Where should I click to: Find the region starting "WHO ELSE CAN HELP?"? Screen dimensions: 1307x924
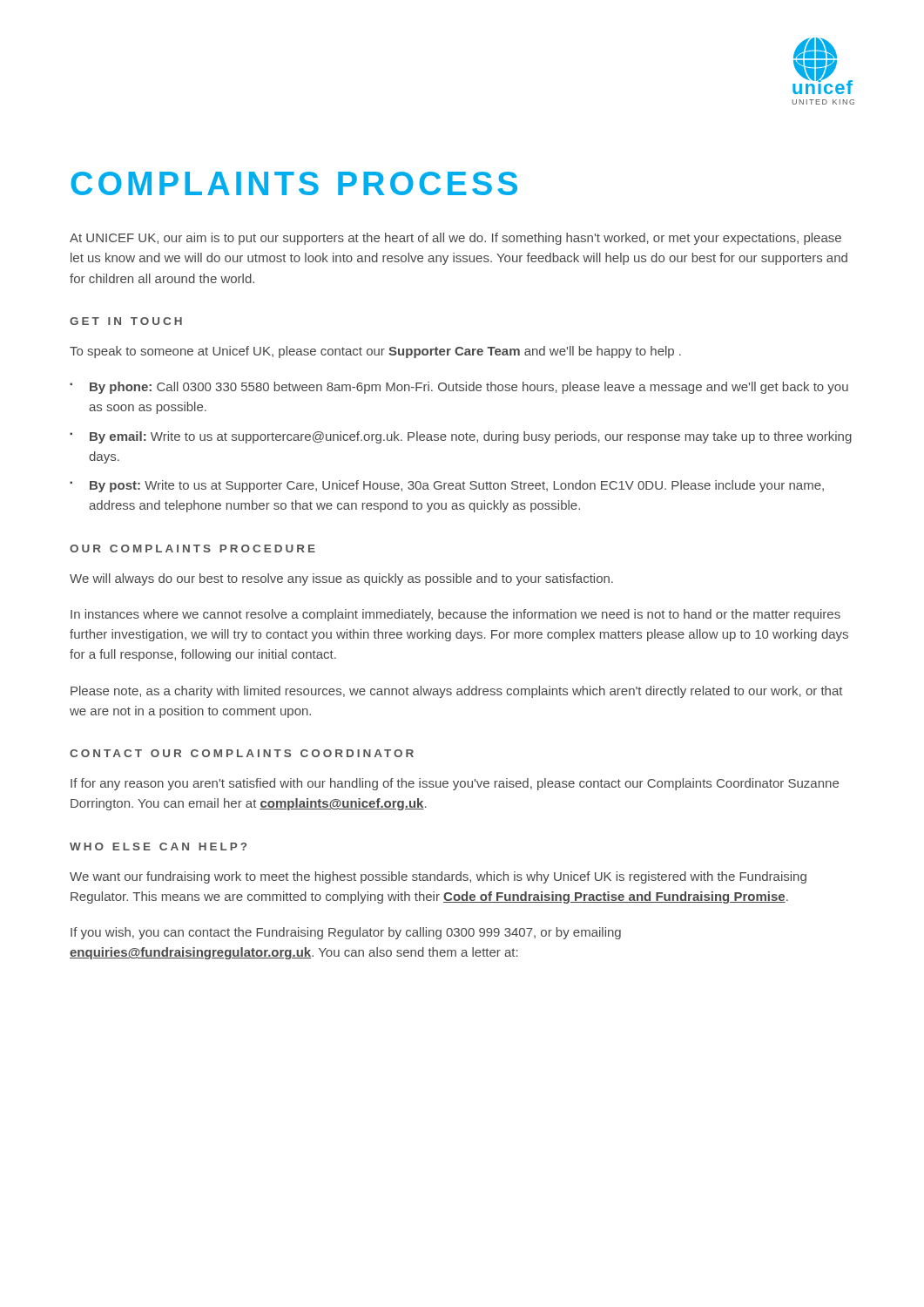click(x=158, y=847)
